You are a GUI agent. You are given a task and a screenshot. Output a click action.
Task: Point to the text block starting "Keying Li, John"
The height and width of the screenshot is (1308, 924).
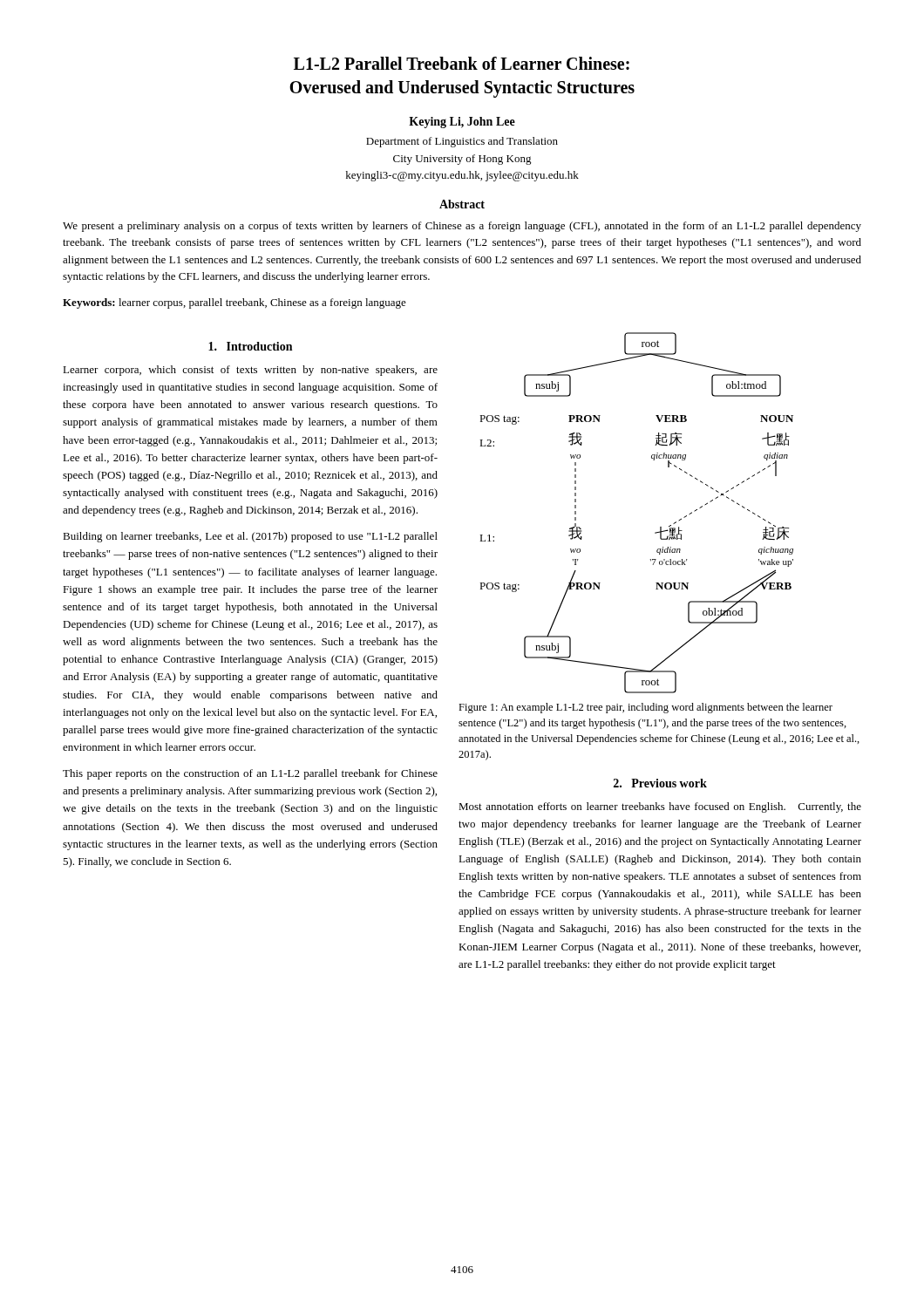click(462, 122)
